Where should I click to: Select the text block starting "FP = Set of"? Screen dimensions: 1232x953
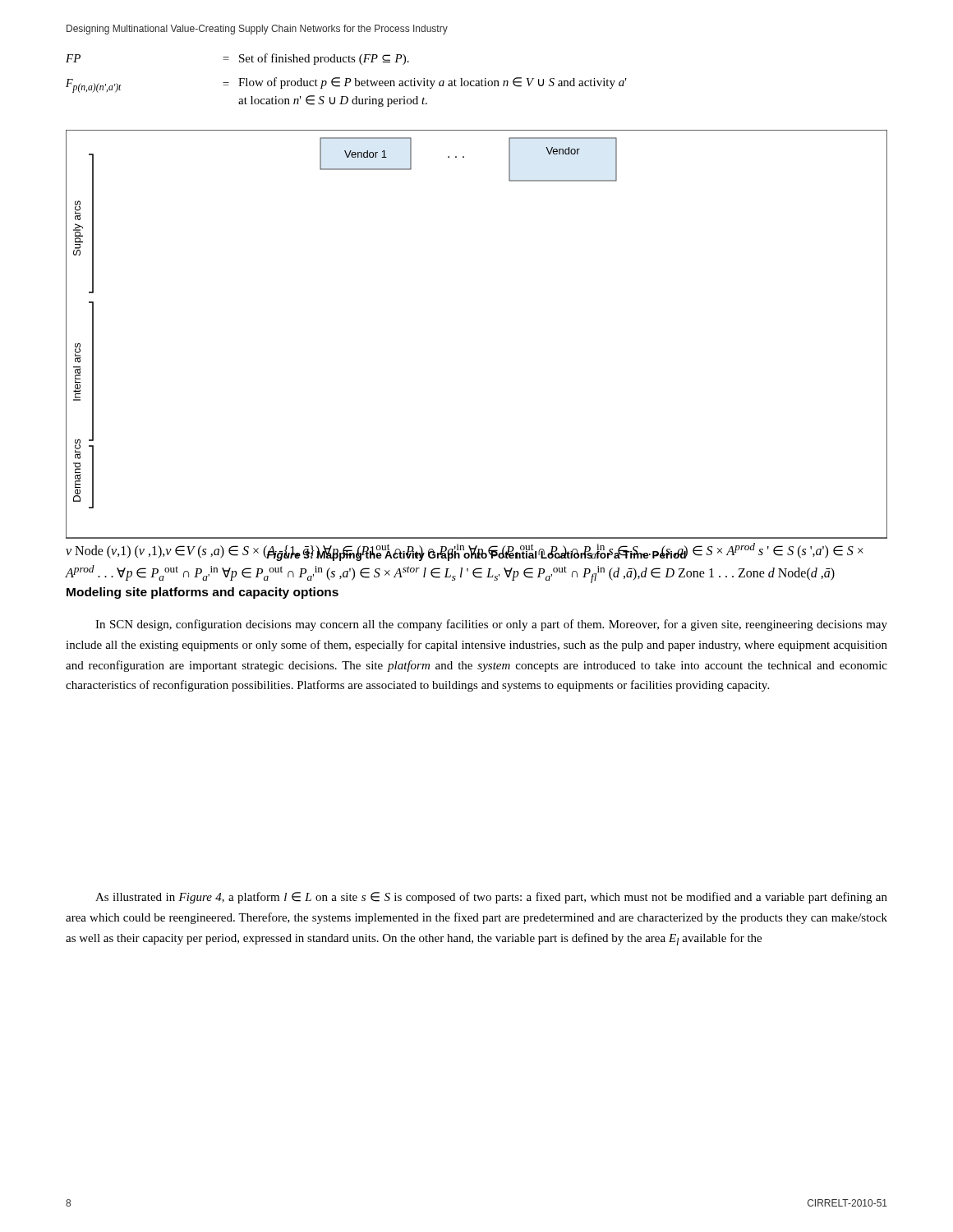coord(476,79)
